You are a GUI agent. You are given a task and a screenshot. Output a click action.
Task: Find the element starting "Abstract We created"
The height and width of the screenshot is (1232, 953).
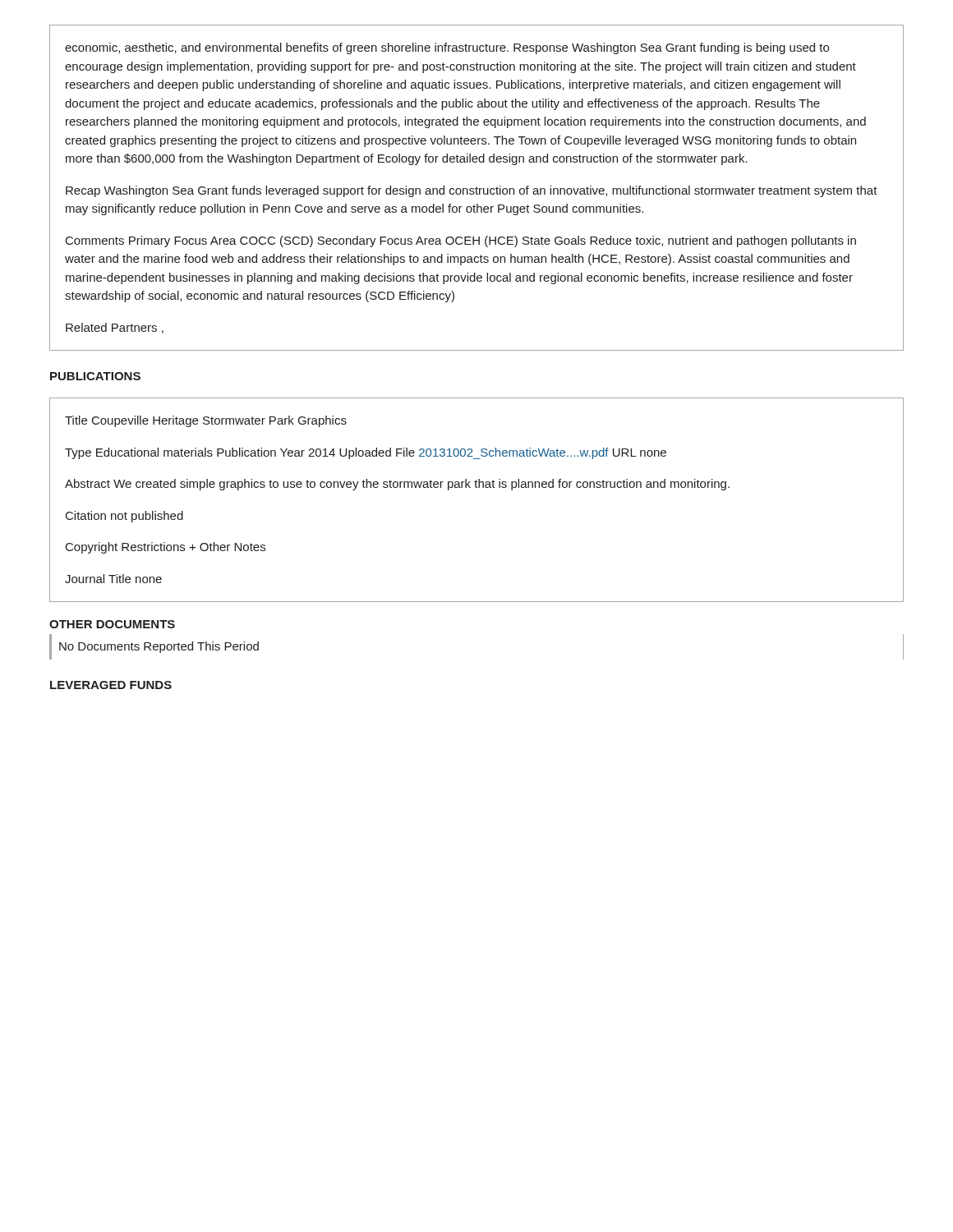coord(398,483)
